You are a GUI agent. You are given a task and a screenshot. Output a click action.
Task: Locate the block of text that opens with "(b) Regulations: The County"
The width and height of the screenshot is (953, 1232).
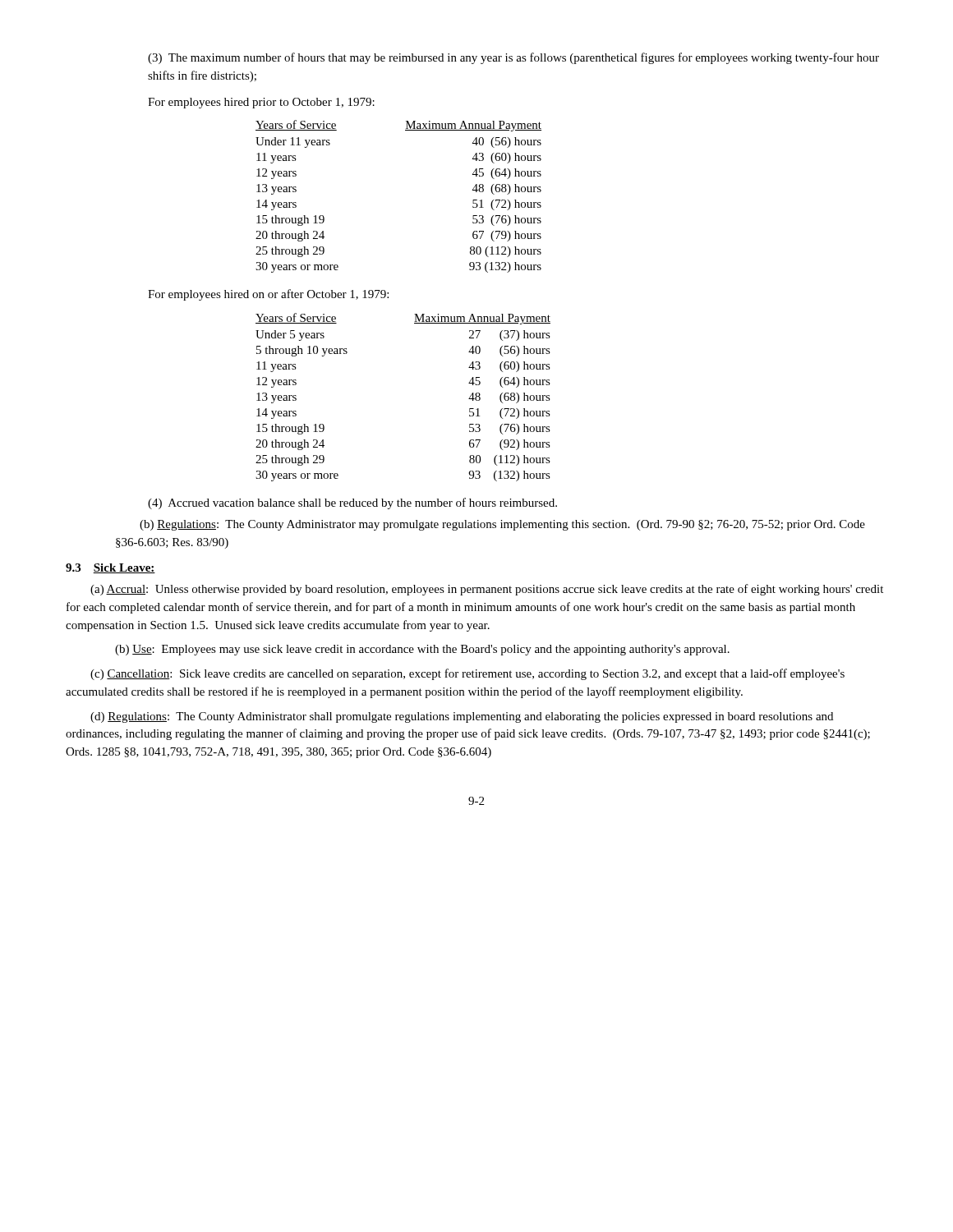490,533
